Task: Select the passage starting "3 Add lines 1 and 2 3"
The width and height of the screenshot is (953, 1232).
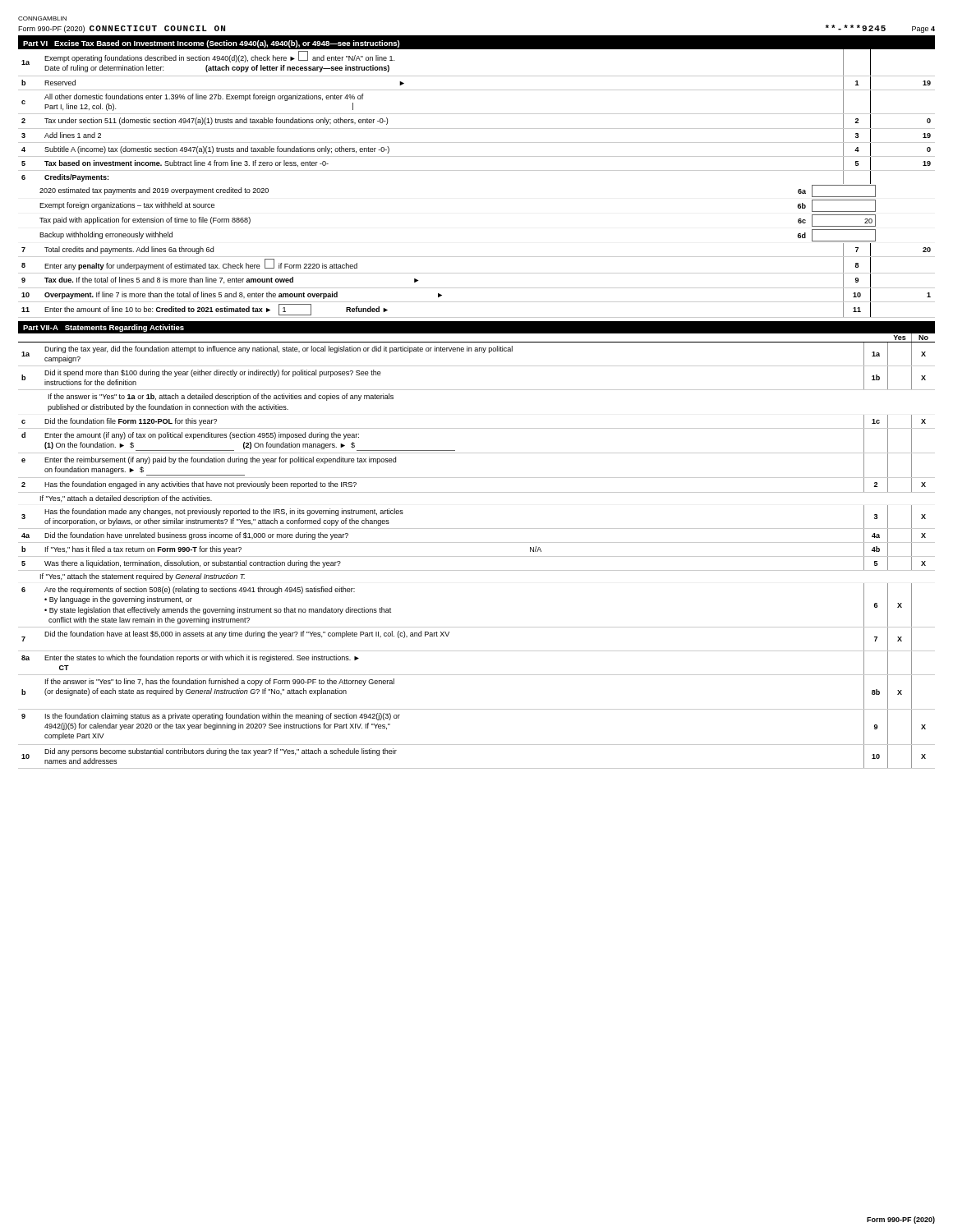Action: click(476, 135)
